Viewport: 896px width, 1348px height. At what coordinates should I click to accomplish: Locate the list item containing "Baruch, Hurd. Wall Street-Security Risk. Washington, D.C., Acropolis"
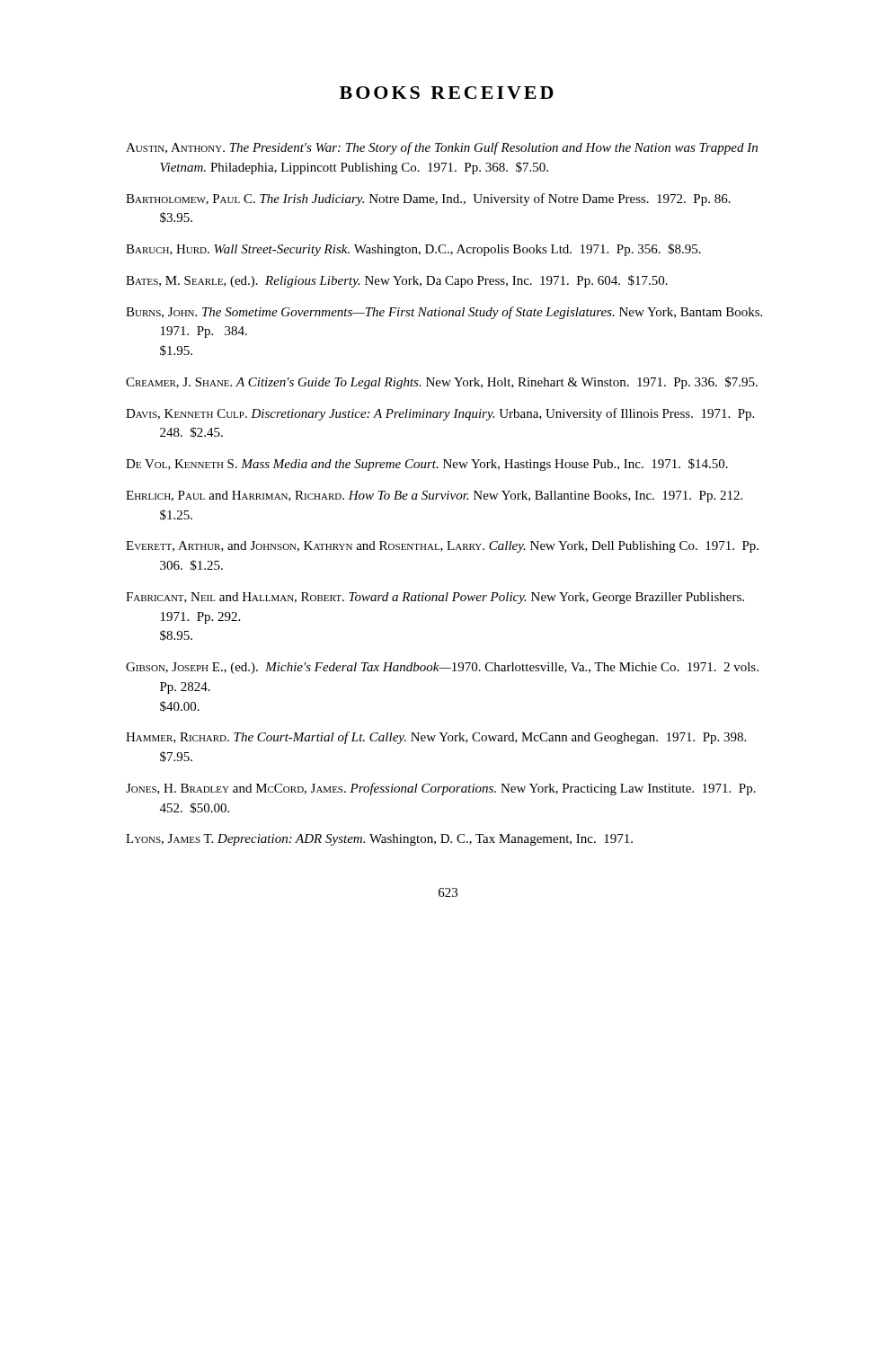(414, 249)
